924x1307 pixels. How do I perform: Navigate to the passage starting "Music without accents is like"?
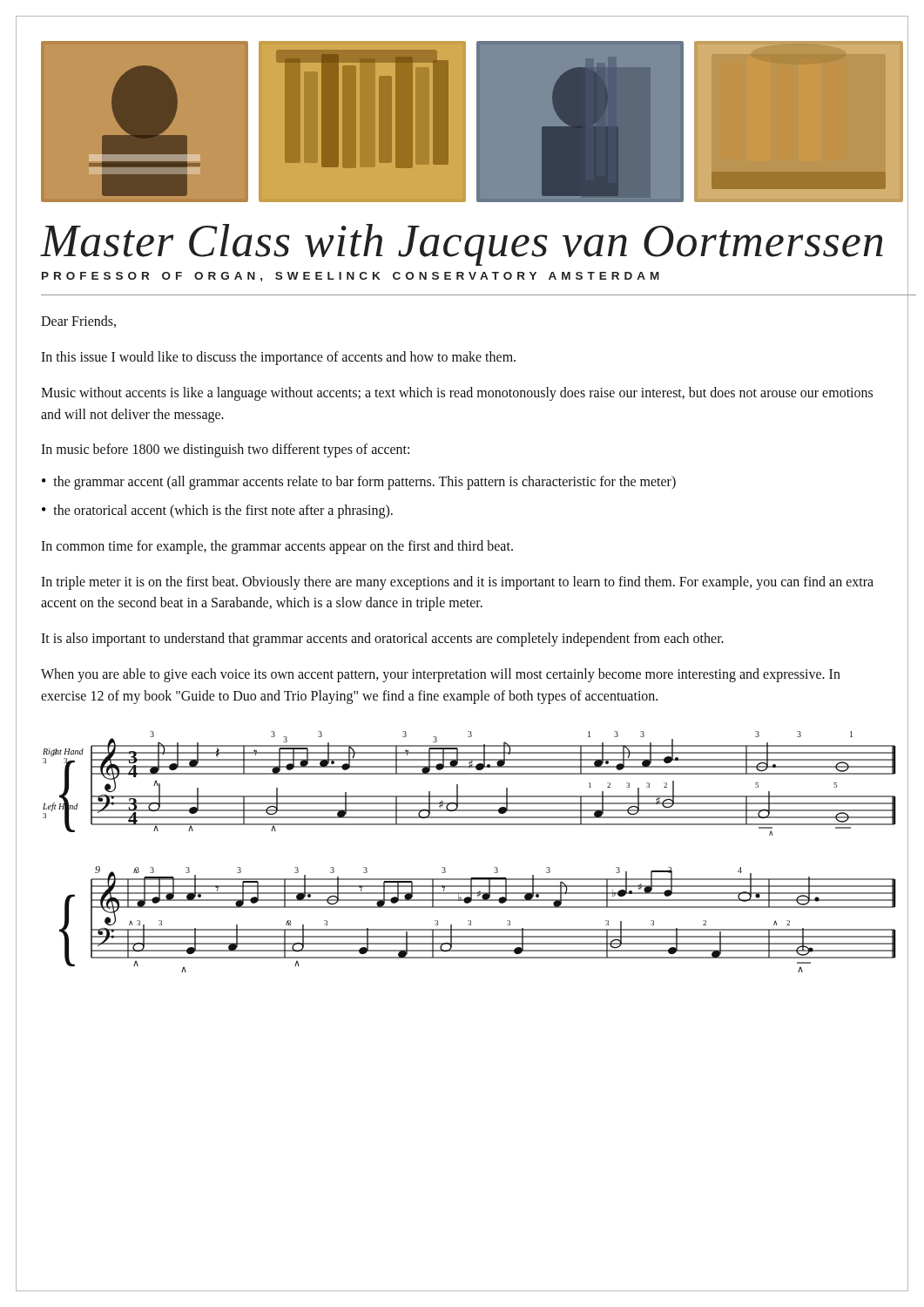tap(459, 404)
